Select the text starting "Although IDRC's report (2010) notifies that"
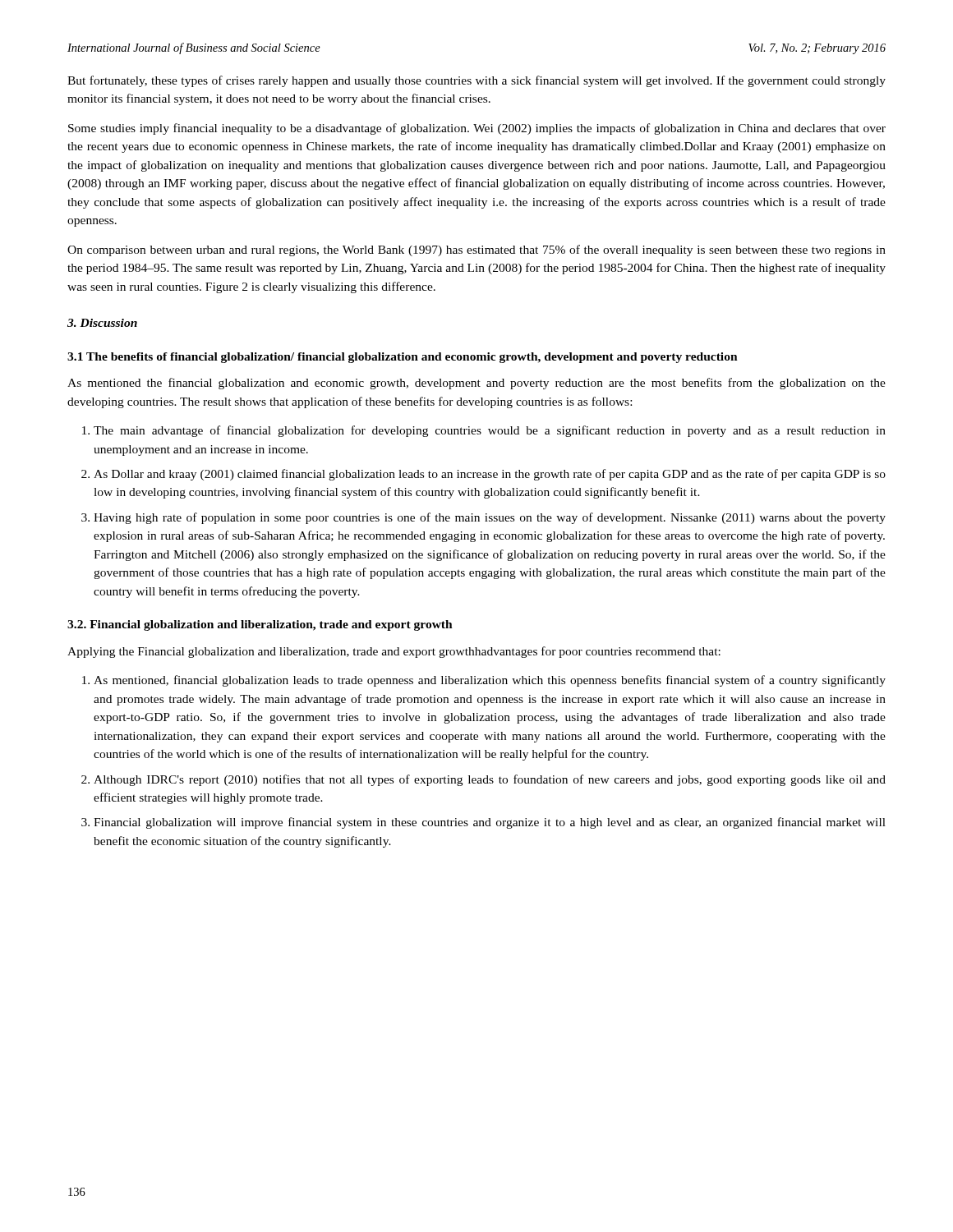The height and width of the screenshot is (1232, 953). [x=490, y=788]
